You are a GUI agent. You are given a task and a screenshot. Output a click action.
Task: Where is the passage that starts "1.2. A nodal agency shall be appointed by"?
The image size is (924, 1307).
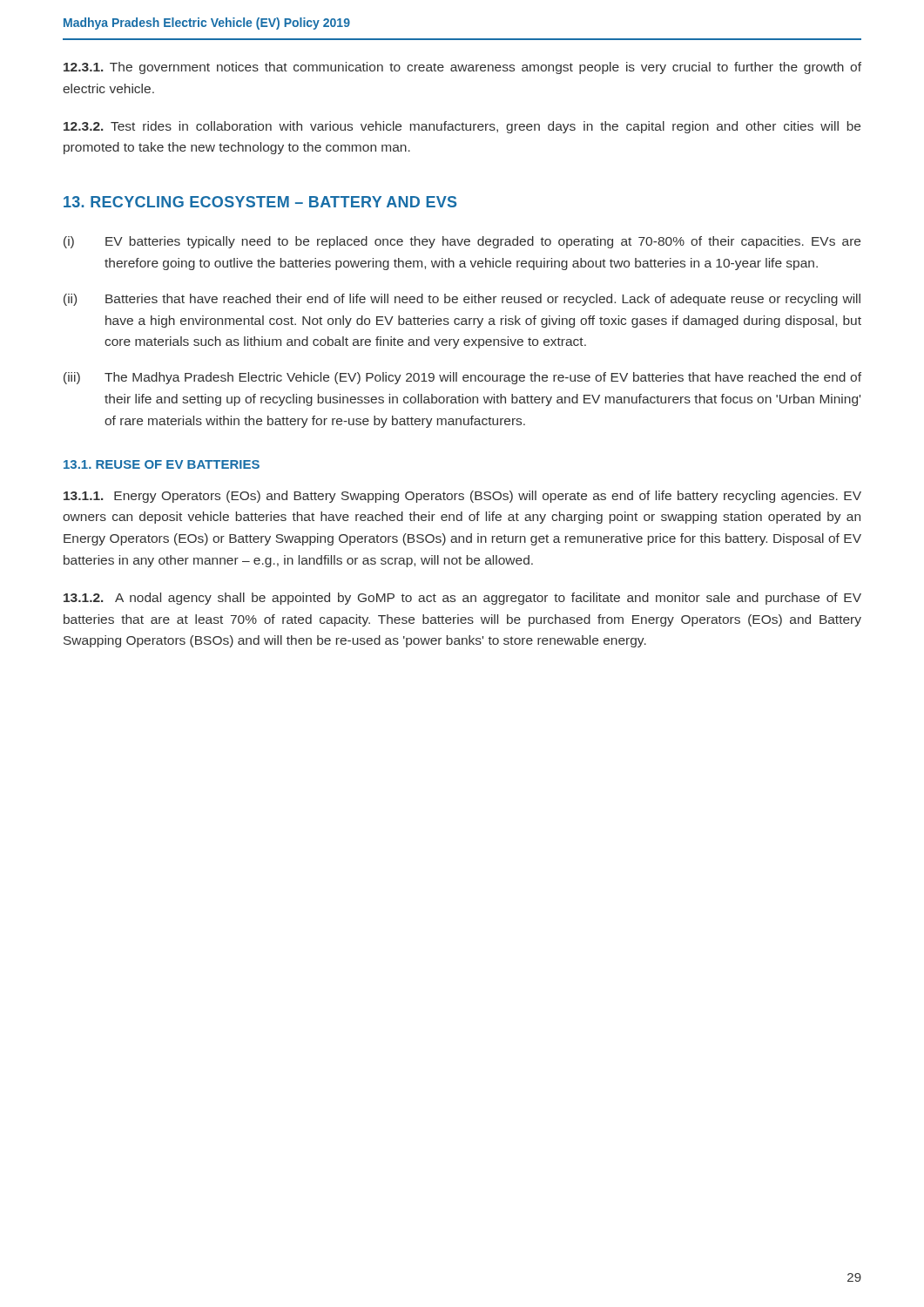(x=462, y=619)
